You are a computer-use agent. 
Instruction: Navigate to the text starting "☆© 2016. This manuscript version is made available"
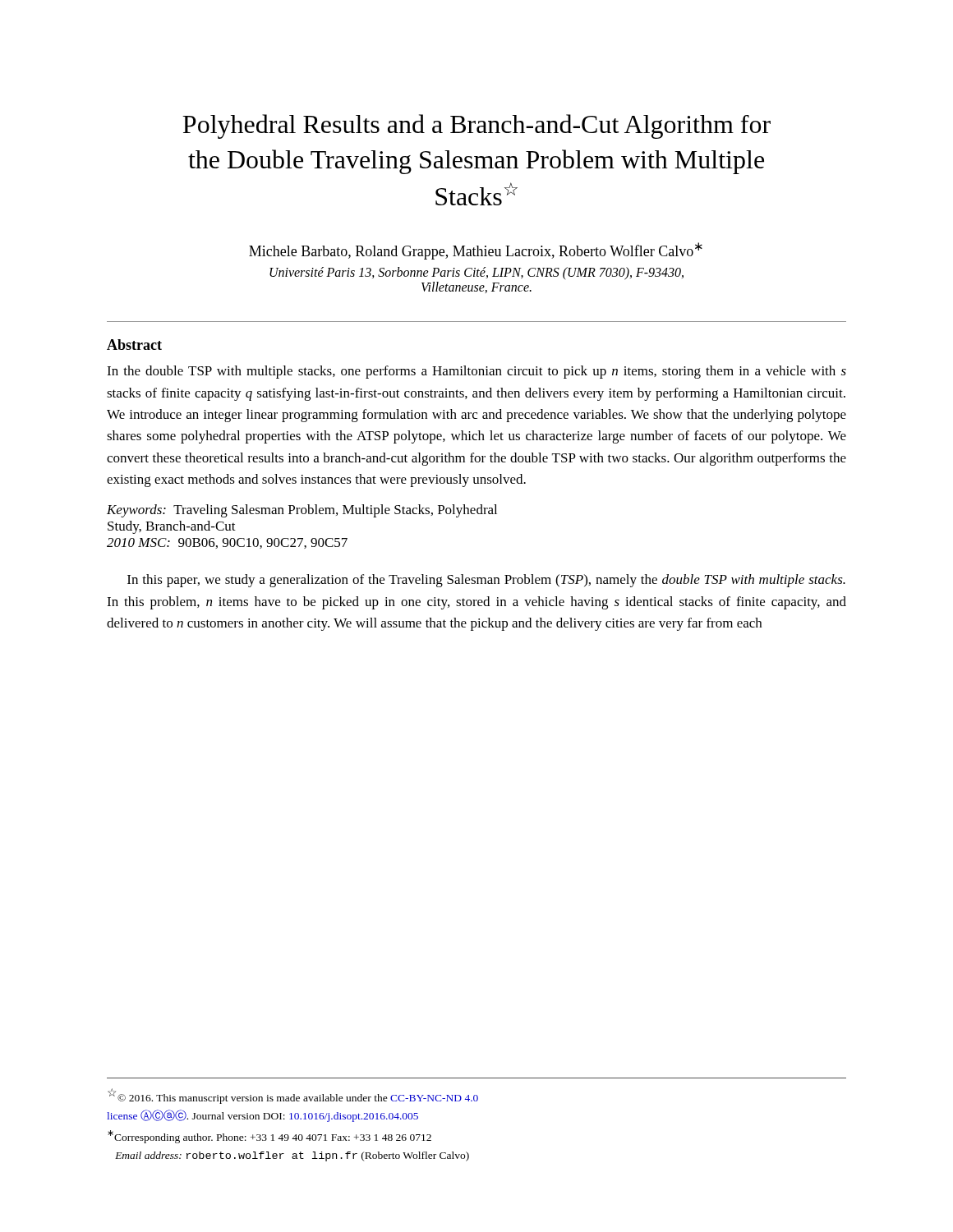[293, 1096]
